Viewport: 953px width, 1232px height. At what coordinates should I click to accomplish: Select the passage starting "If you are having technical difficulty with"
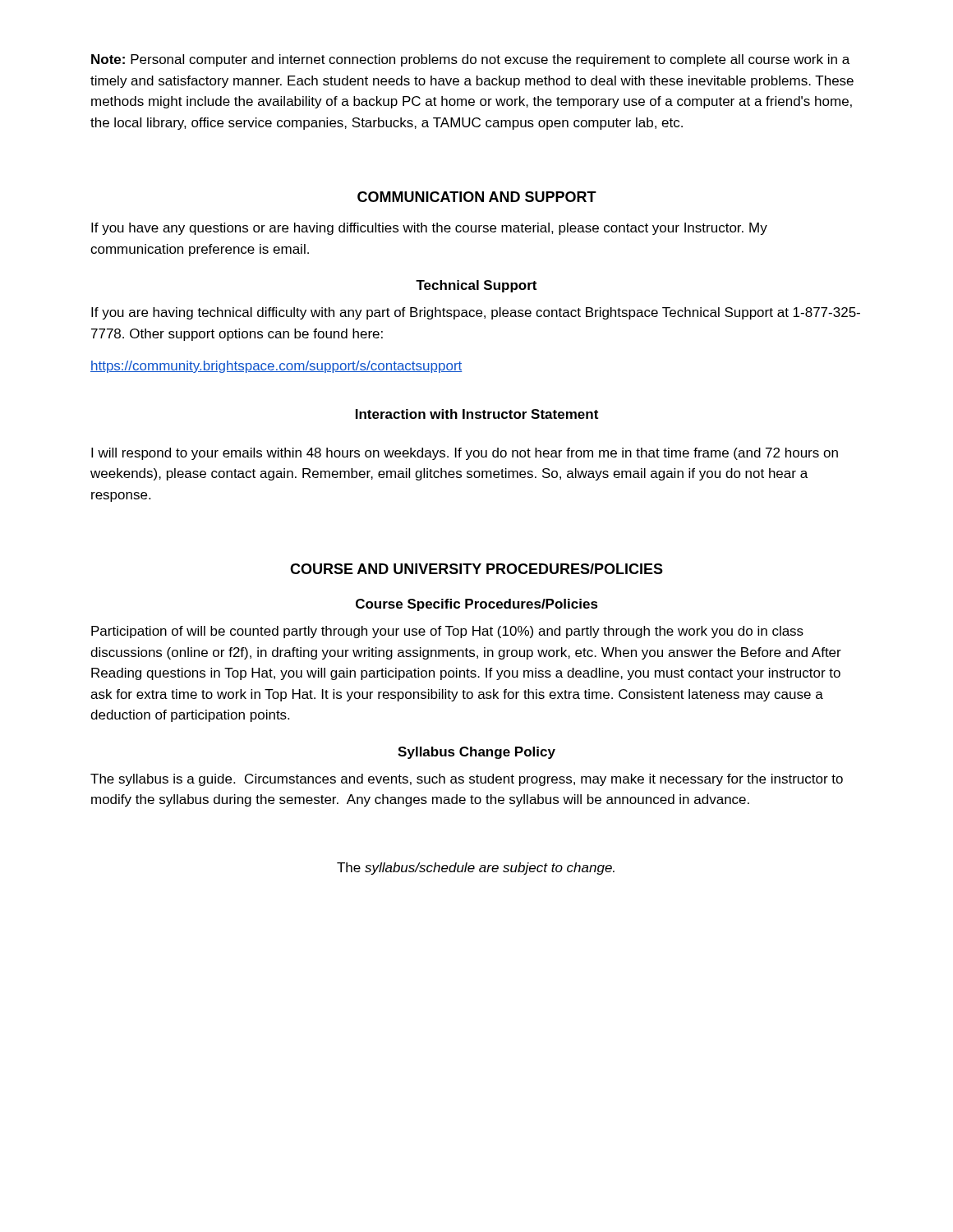point(476,323)
